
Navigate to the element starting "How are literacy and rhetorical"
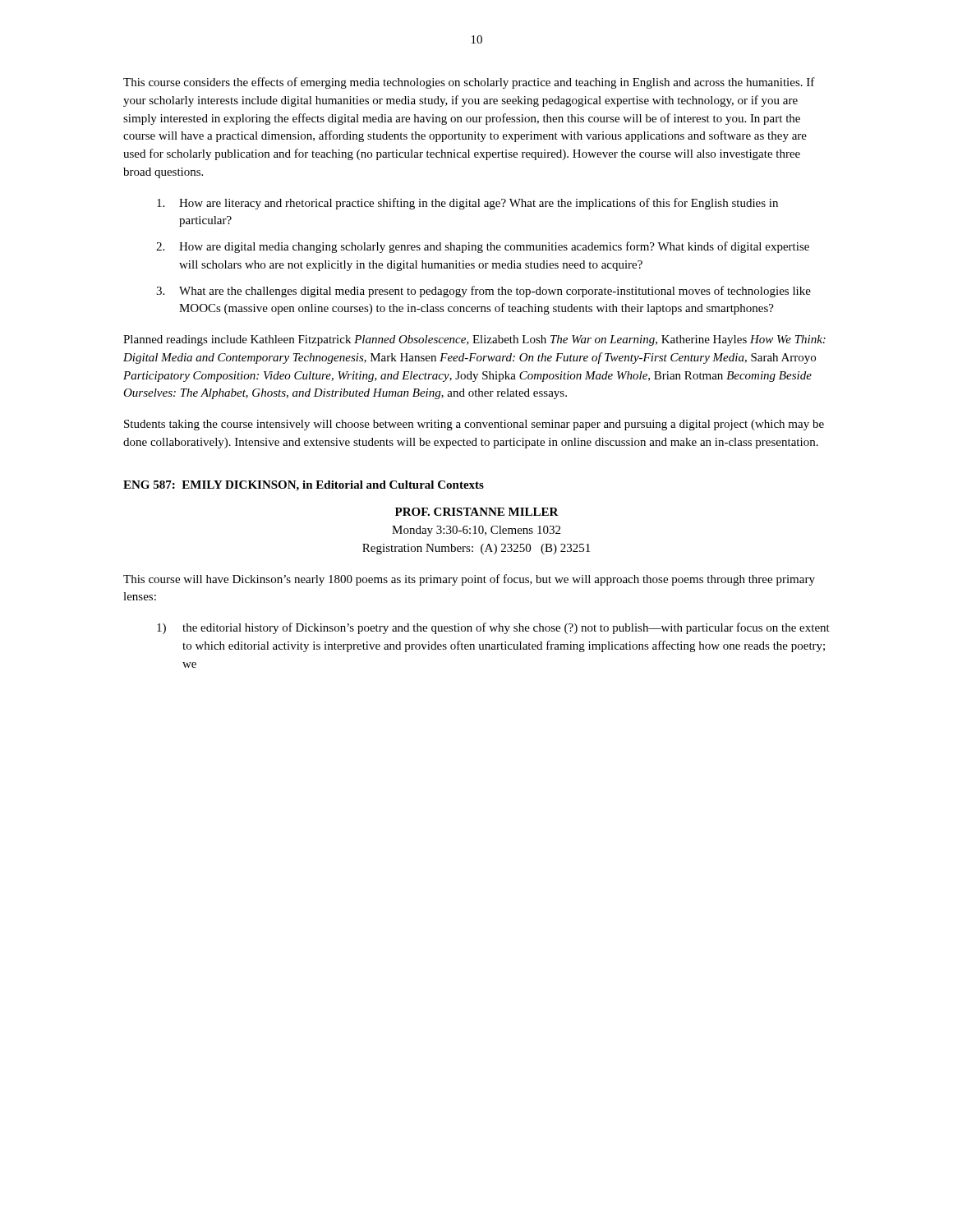click(493, 212)
